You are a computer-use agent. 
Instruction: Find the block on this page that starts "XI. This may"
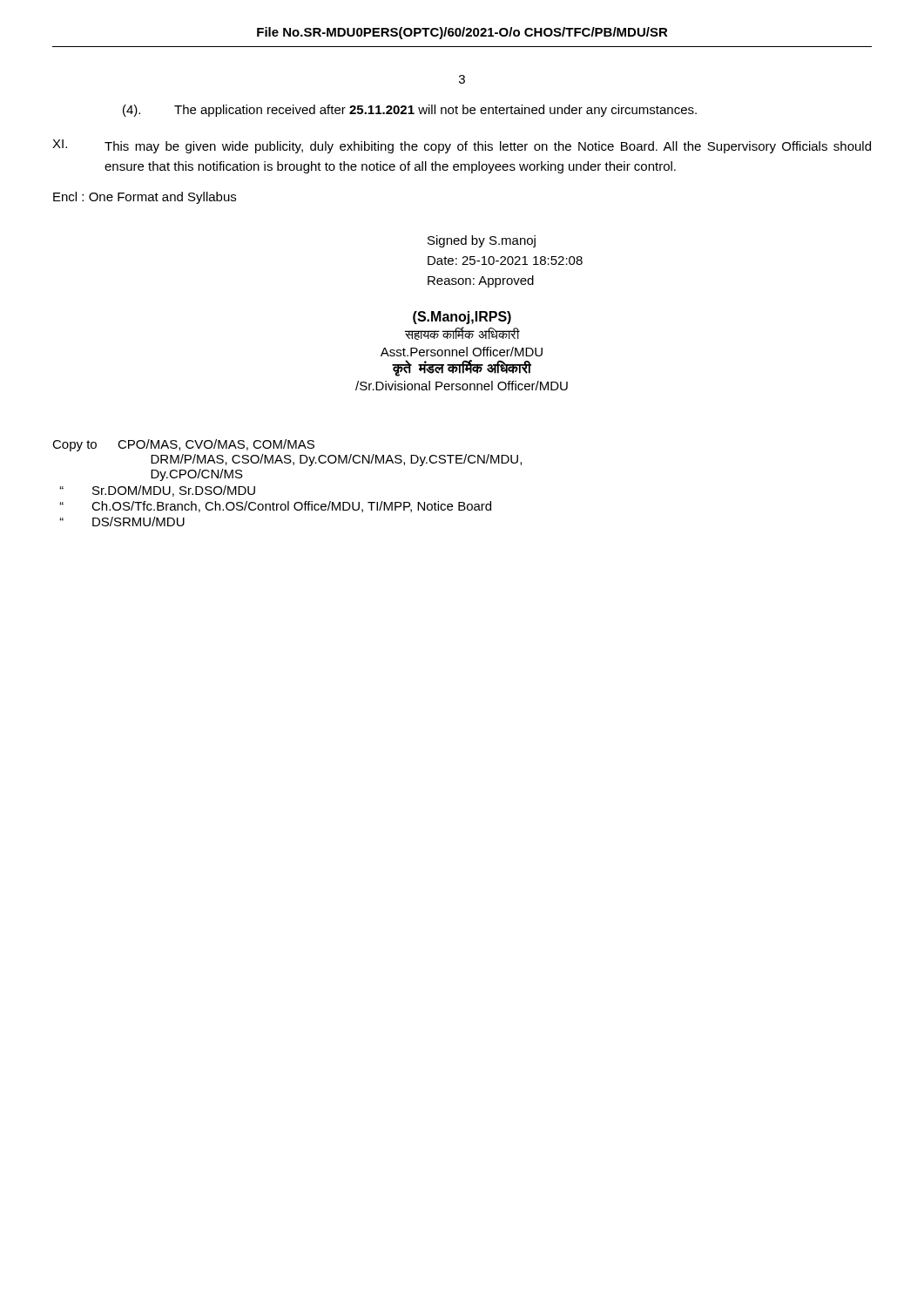(x=462, y=156)
